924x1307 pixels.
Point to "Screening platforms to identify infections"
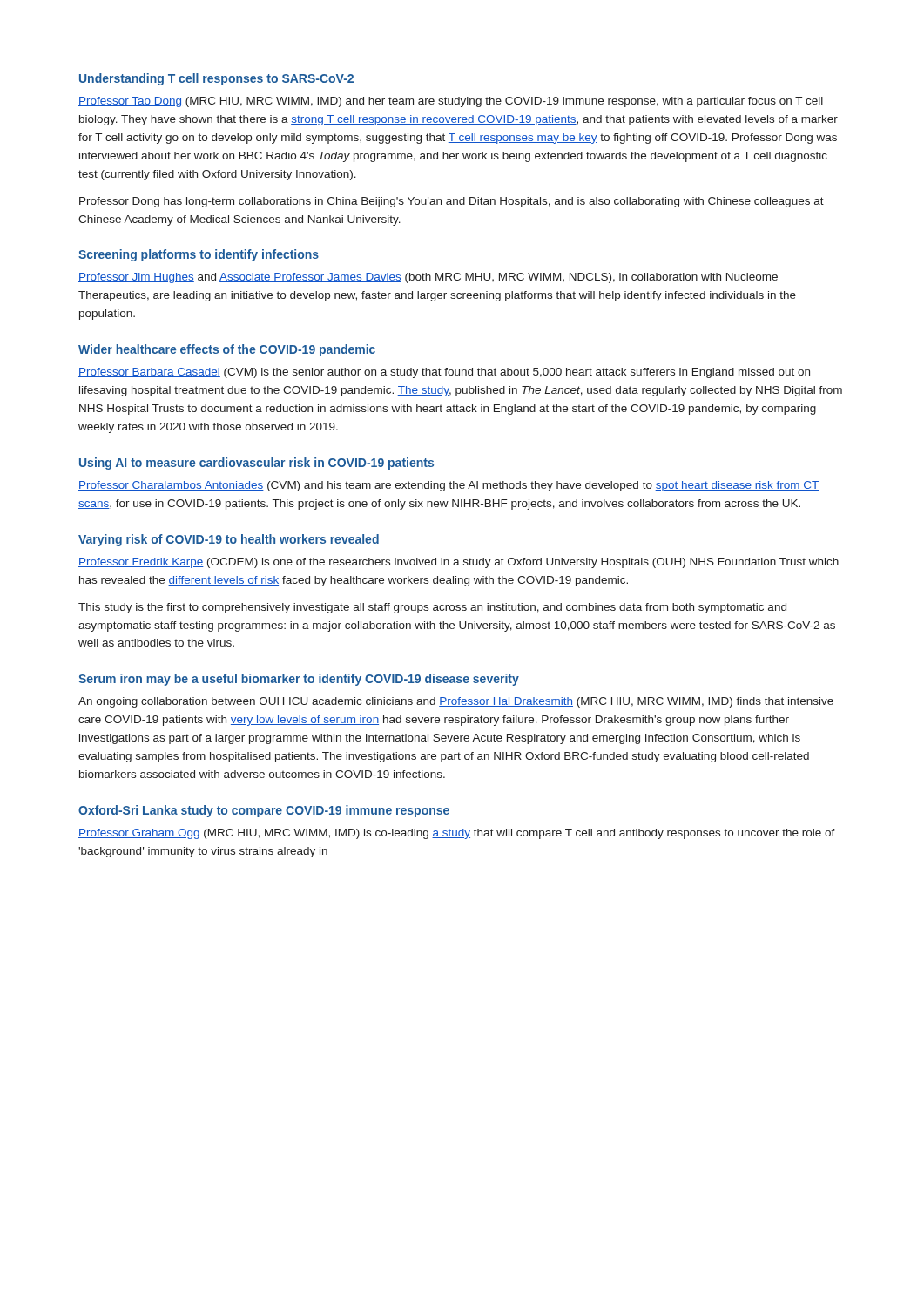click(x=199, y=255)
